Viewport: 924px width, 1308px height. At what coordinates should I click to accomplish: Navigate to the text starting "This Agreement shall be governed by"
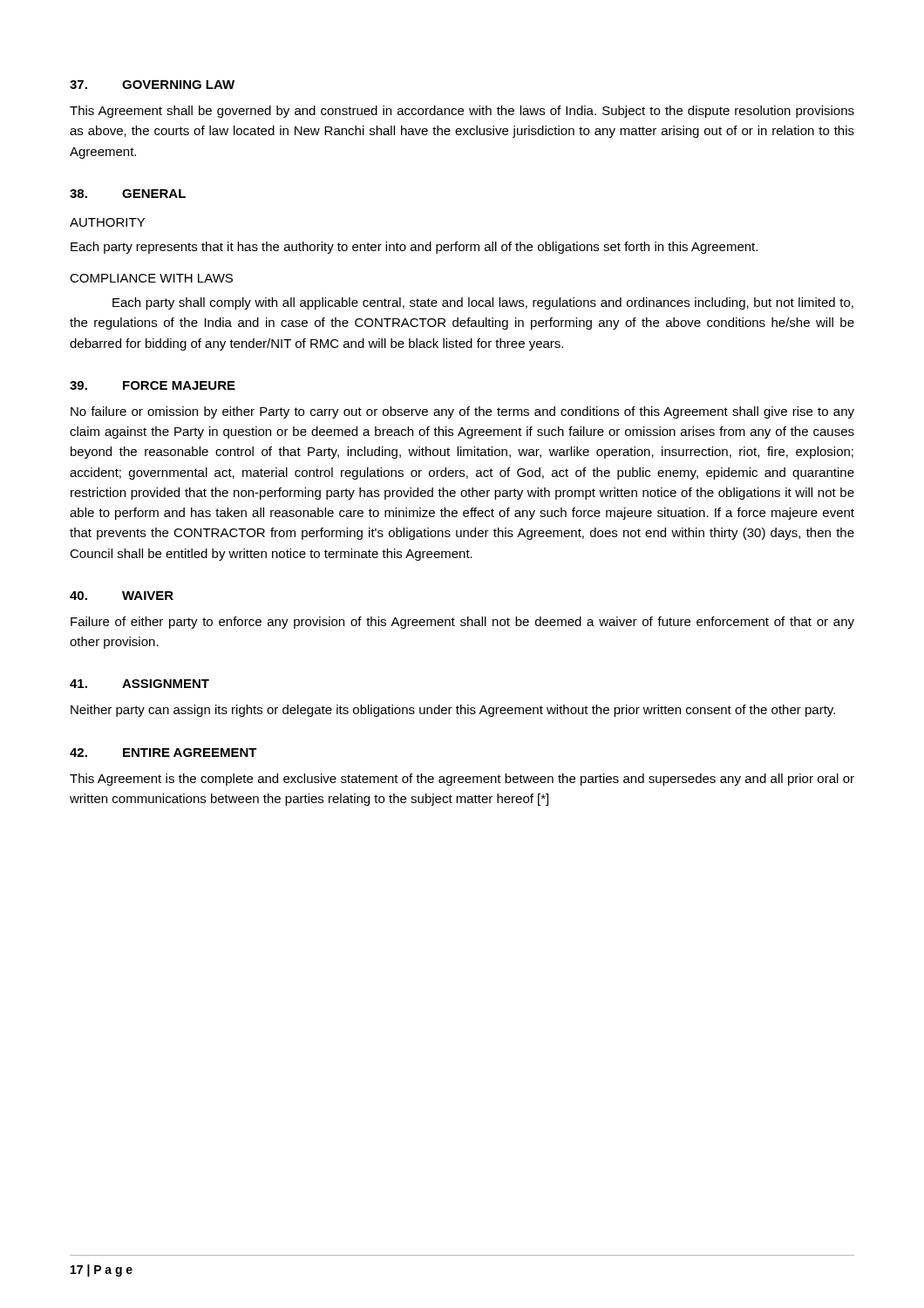pyautogui.click(x=462, y=131)
